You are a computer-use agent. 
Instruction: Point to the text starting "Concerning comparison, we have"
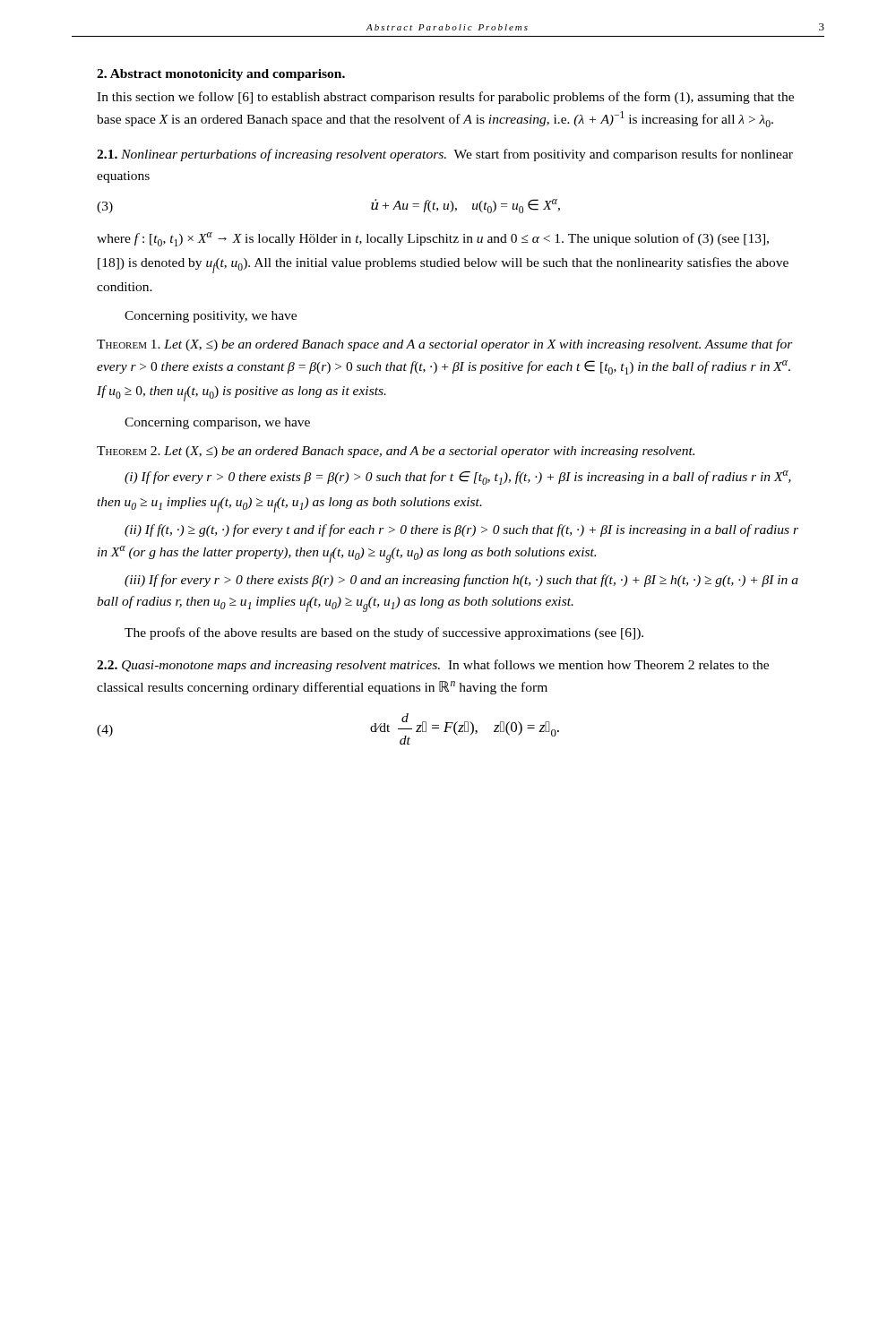[x=217, y=423]
